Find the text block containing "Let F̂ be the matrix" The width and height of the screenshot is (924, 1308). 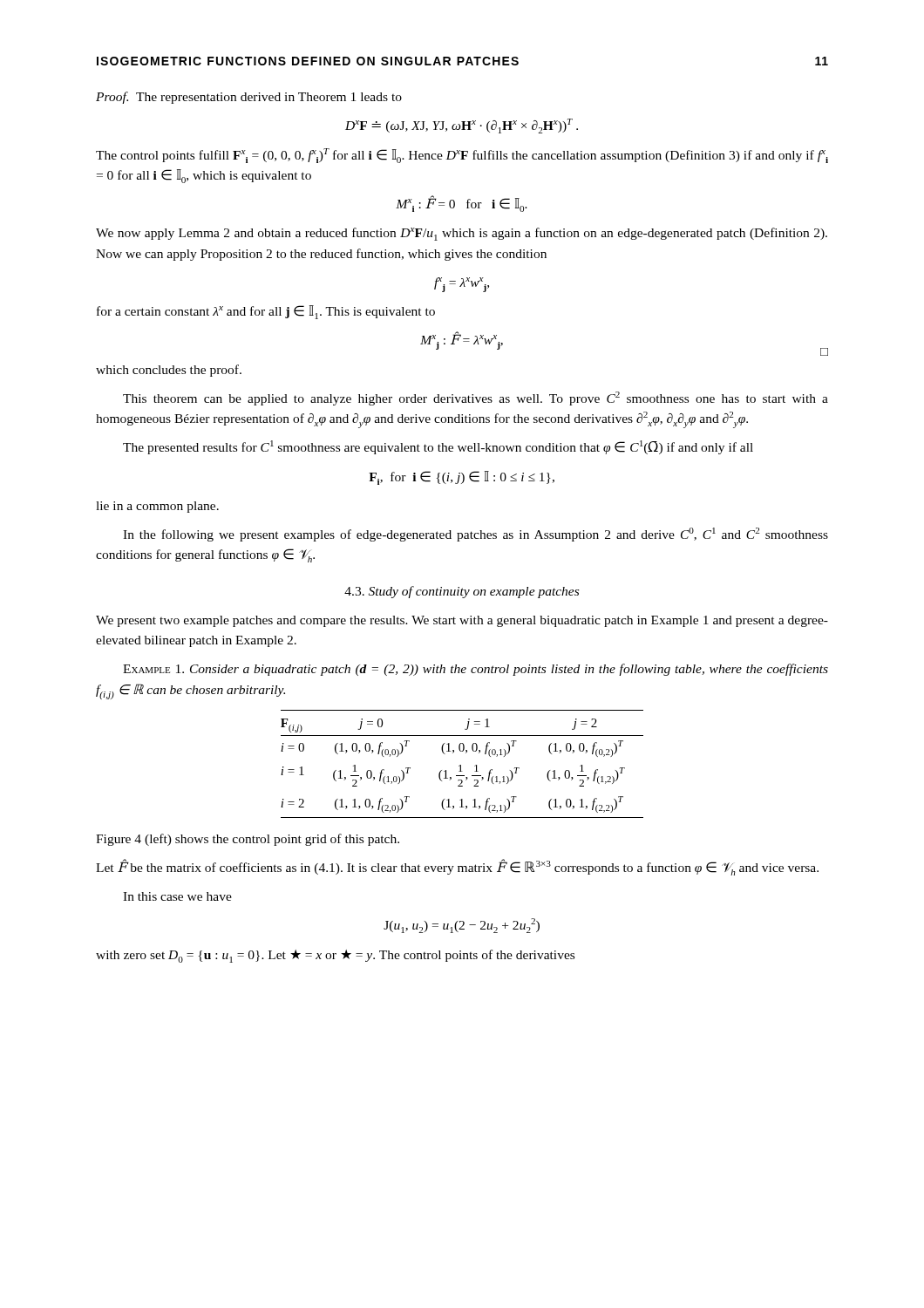462,882
